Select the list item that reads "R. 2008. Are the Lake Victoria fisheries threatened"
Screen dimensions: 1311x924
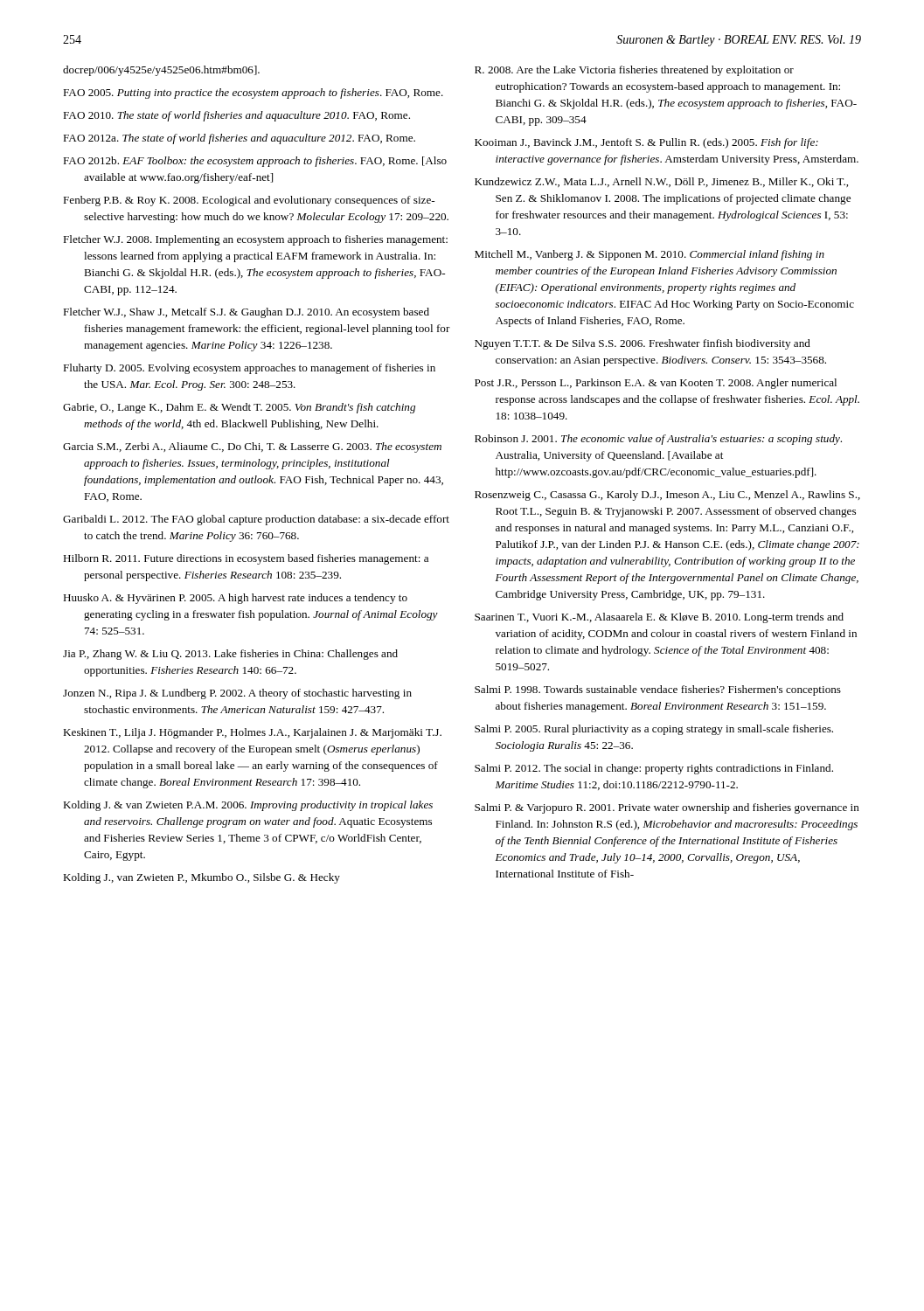point(665,94)
